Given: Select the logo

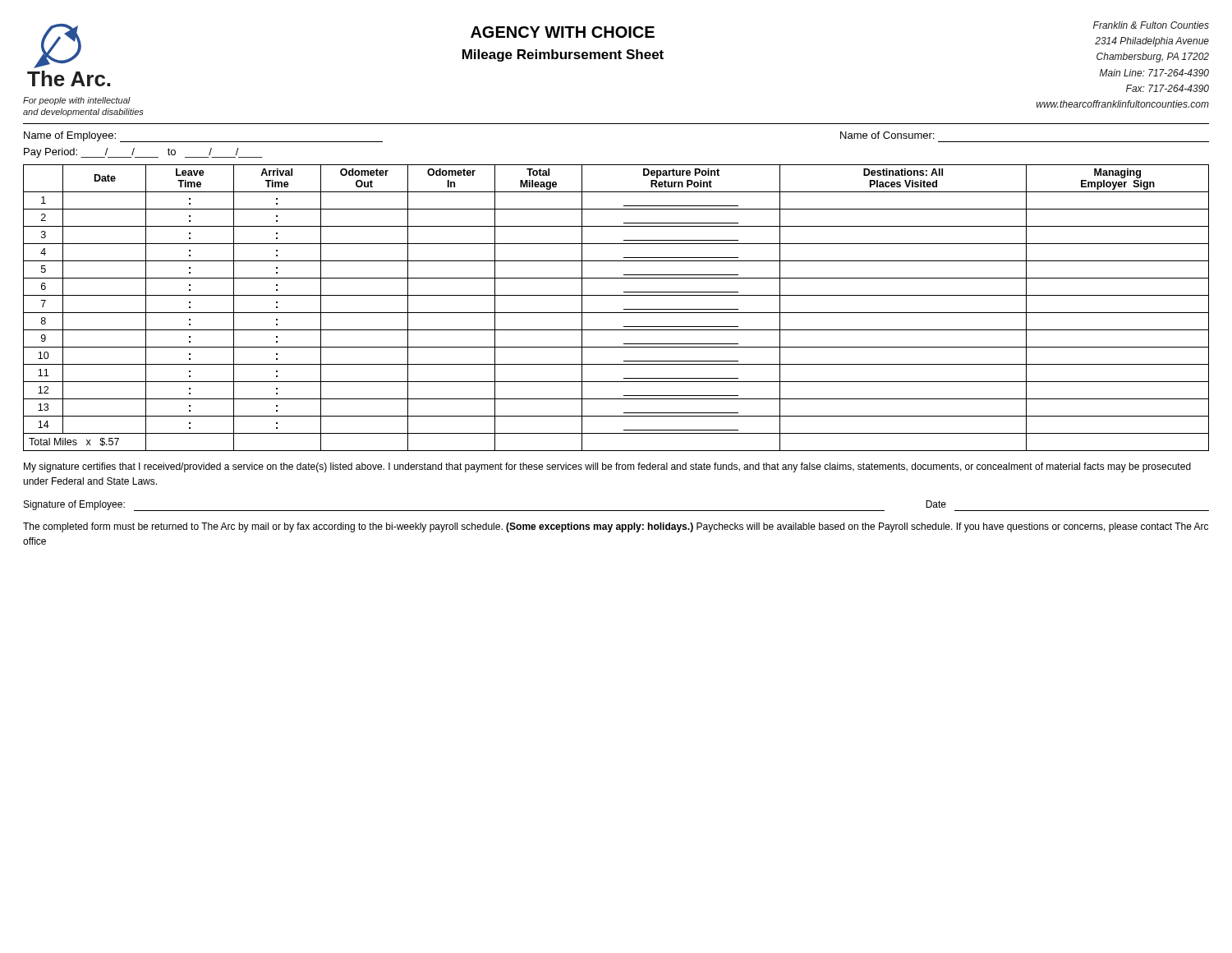Looking at the screenshot, I should (x=109, y=66).
